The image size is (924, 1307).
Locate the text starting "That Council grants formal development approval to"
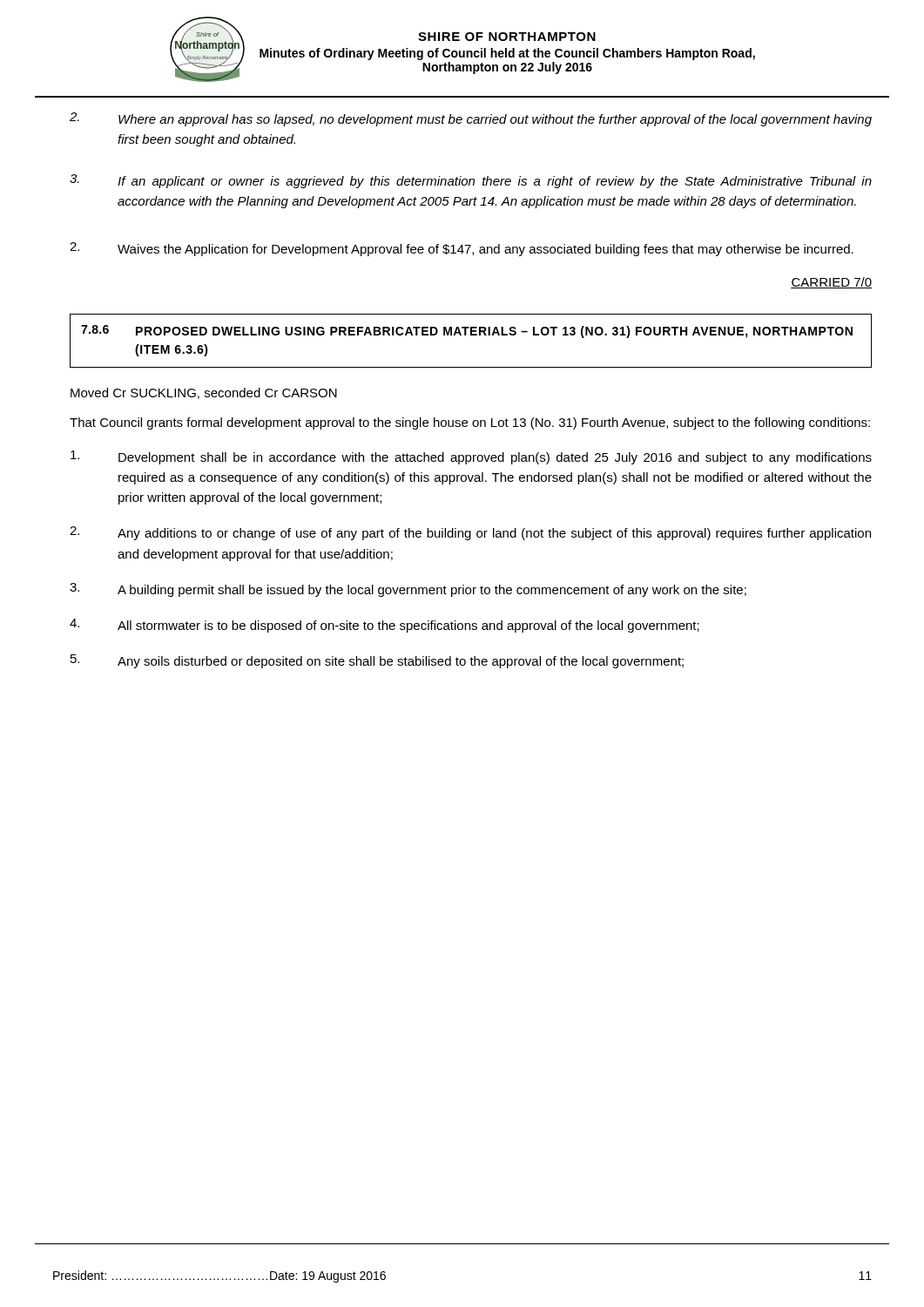[x=470, y=422]
